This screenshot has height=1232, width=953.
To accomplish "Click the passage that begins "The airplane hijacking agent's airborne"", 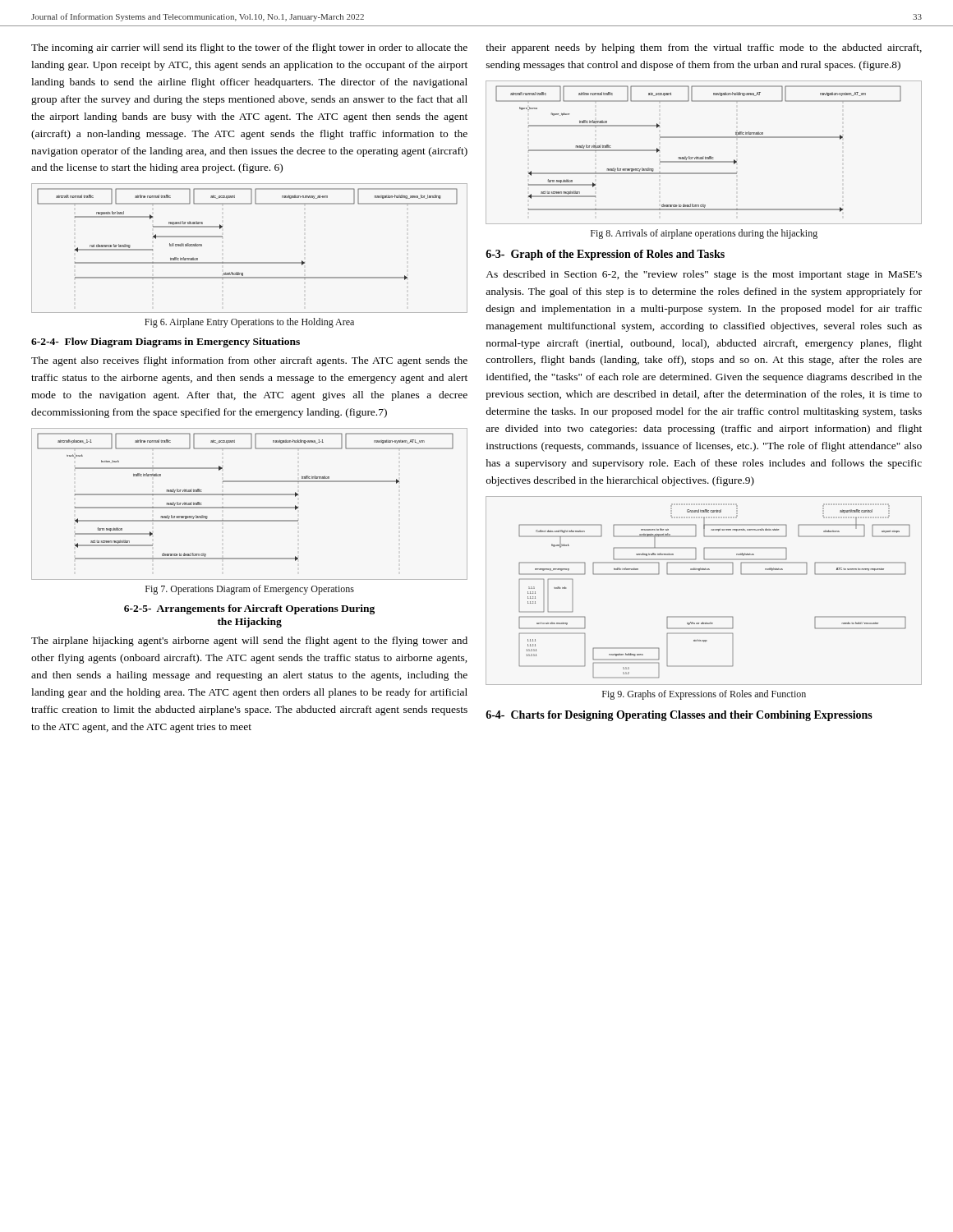I will (249, 683).
